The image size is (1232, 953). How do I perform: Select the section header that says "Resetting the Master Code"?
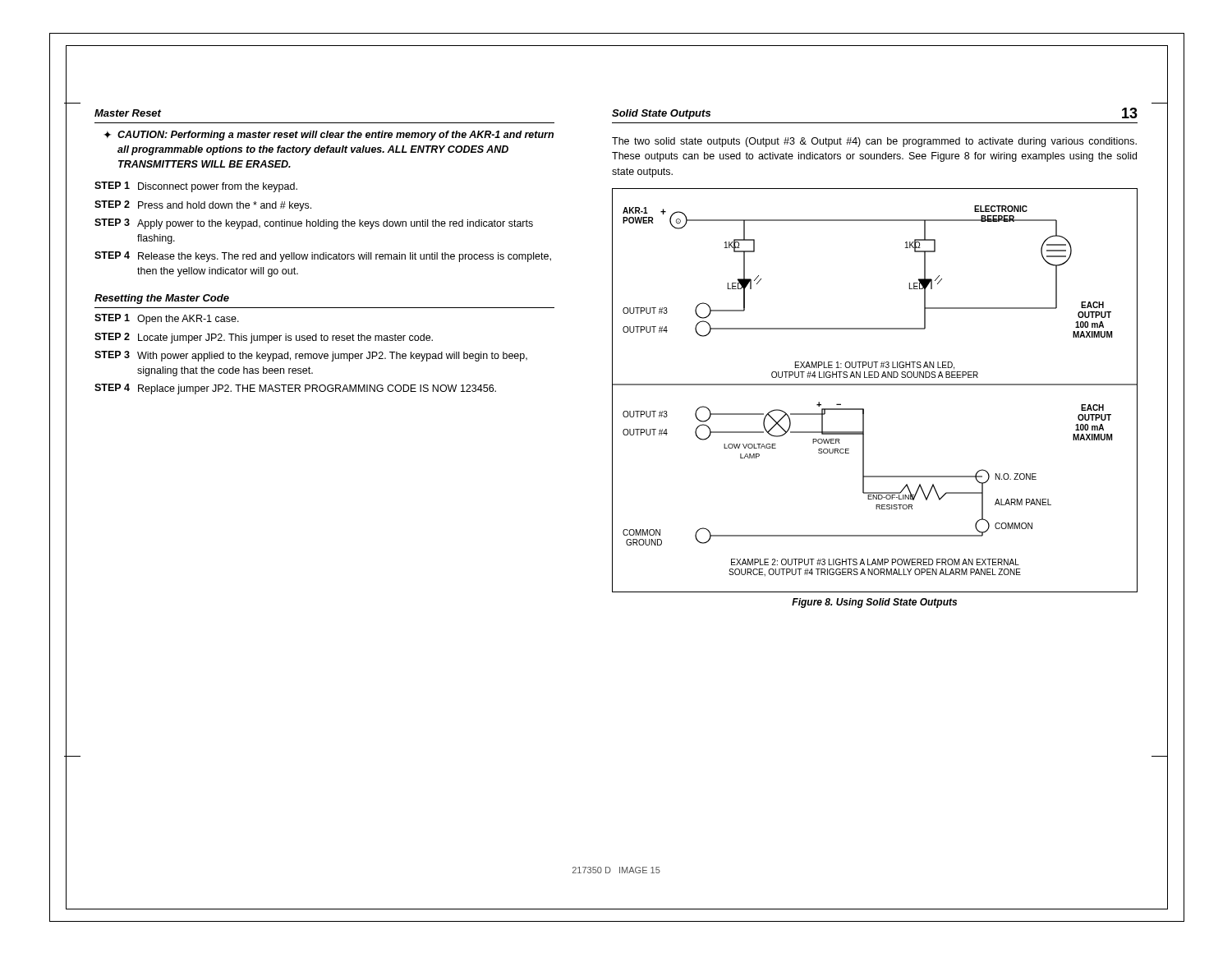(x=324, y=300)
